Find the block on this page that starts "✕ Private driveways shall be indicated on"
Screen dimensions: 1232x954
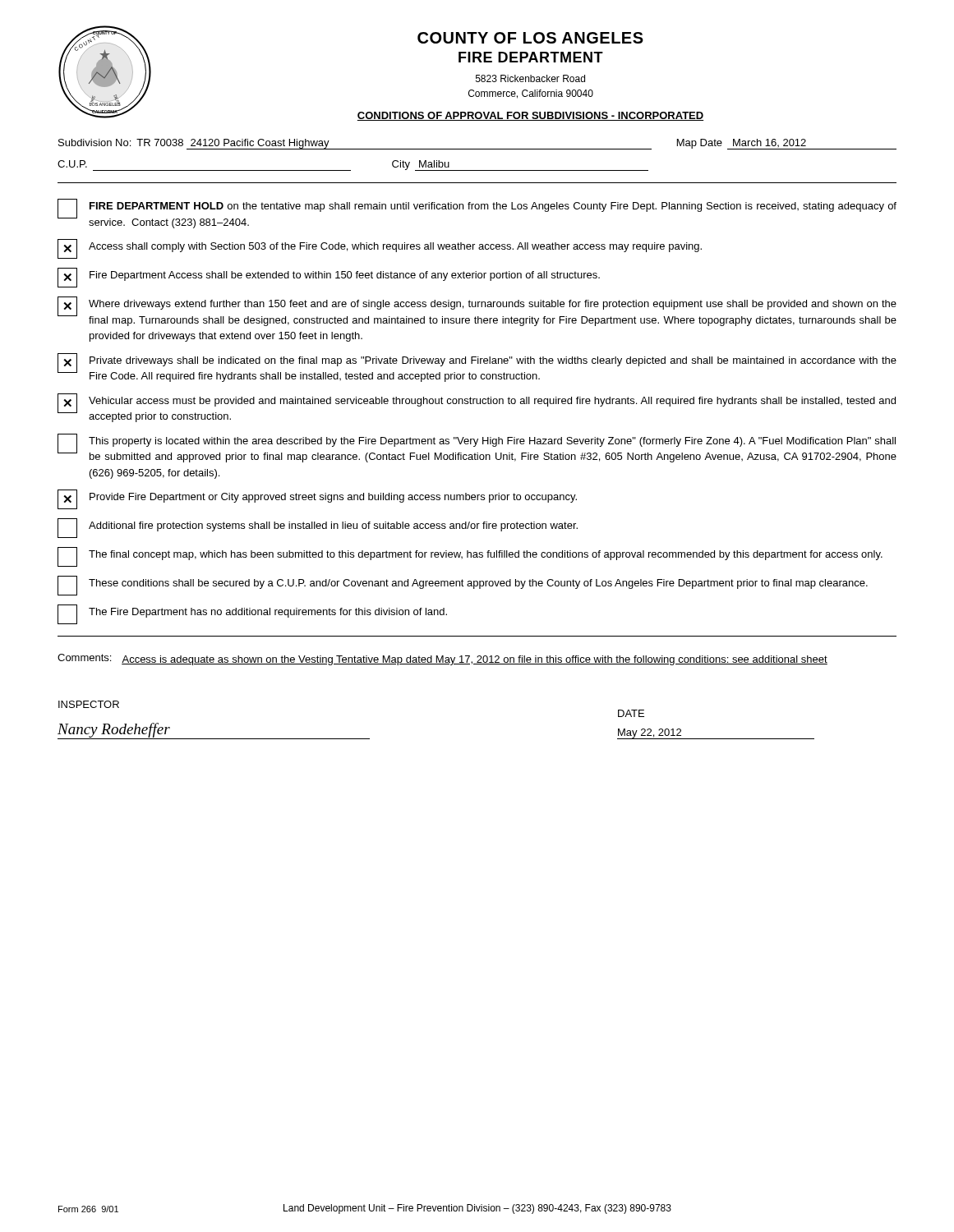(477, 368)
